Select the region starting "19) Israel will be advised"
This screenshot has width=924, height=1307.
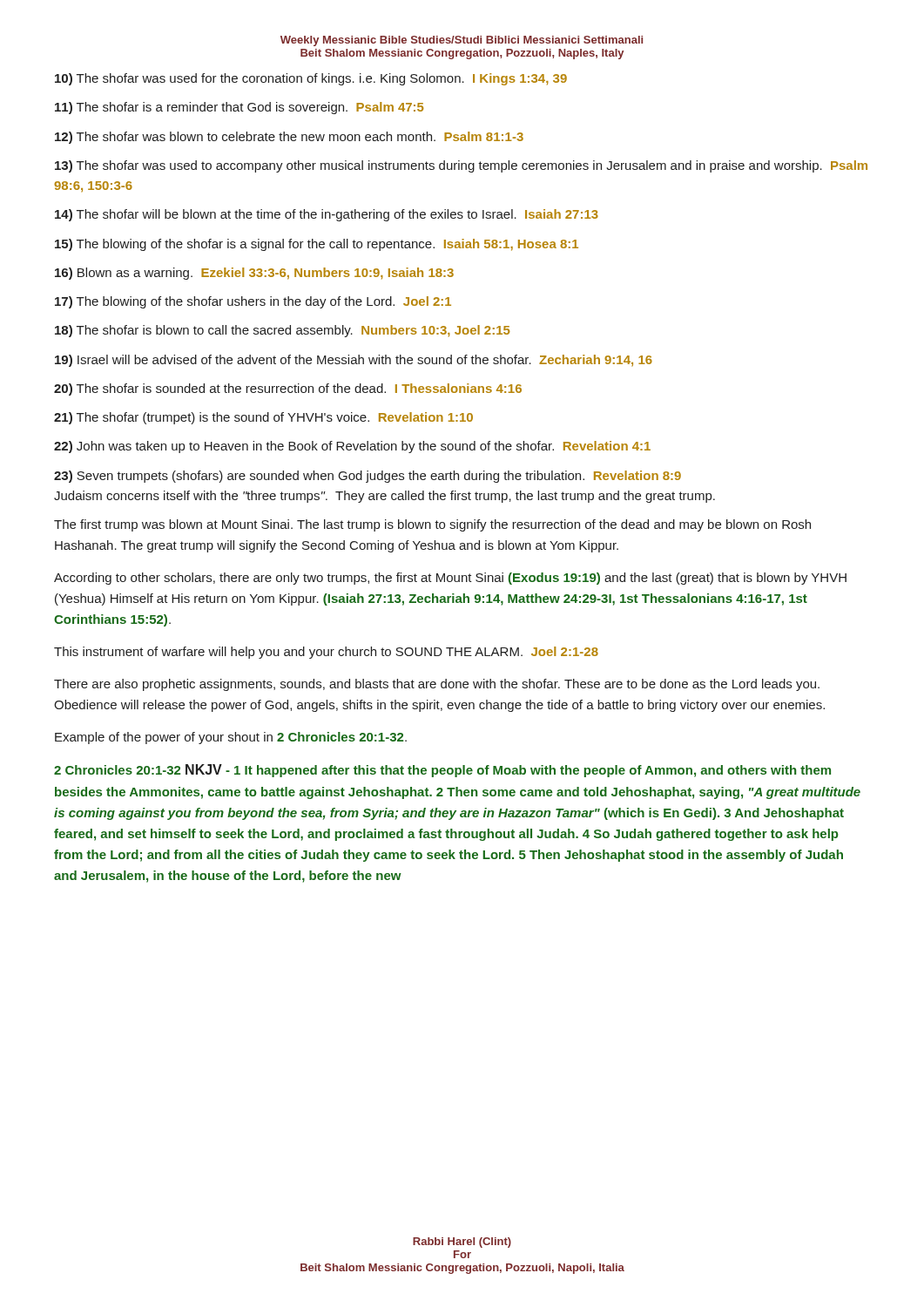[x=353, y=359]
